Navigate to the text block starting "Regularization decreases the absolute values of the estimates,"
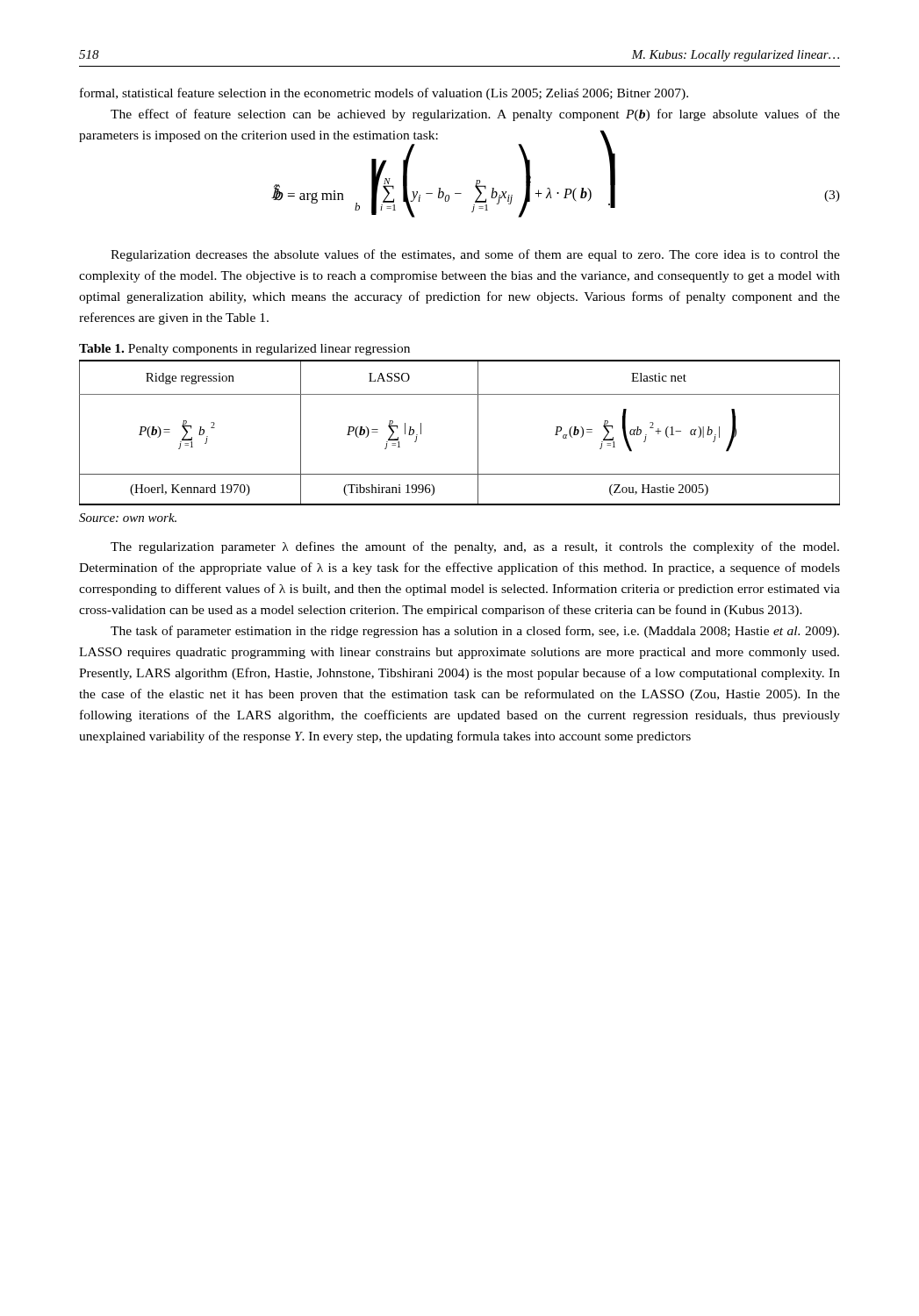The image size is (919, 1316). click(x=460, y=286)
